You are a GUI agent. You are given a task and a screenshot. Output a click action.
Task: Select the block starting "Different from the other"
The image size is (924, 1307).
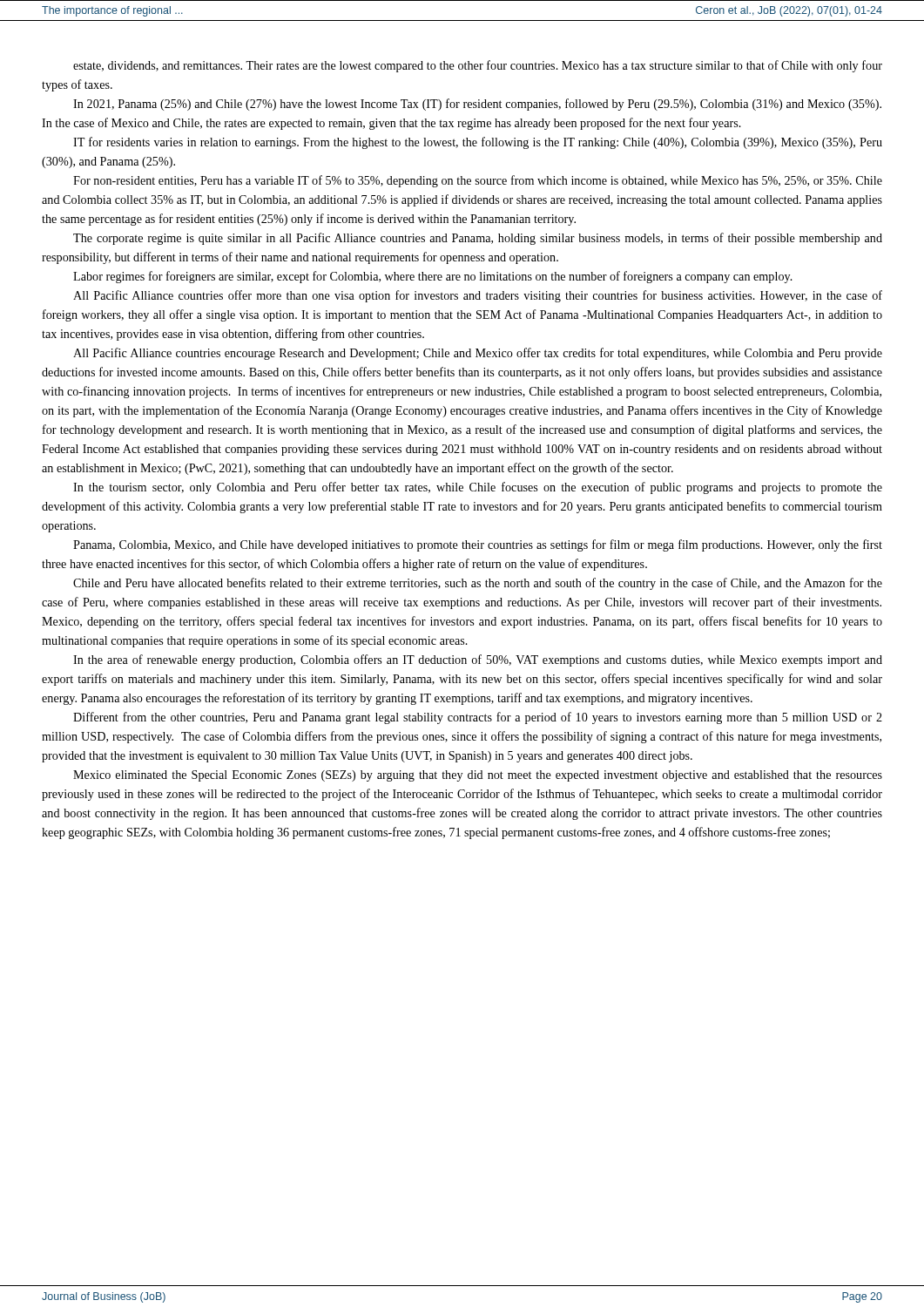pos(462,736)
